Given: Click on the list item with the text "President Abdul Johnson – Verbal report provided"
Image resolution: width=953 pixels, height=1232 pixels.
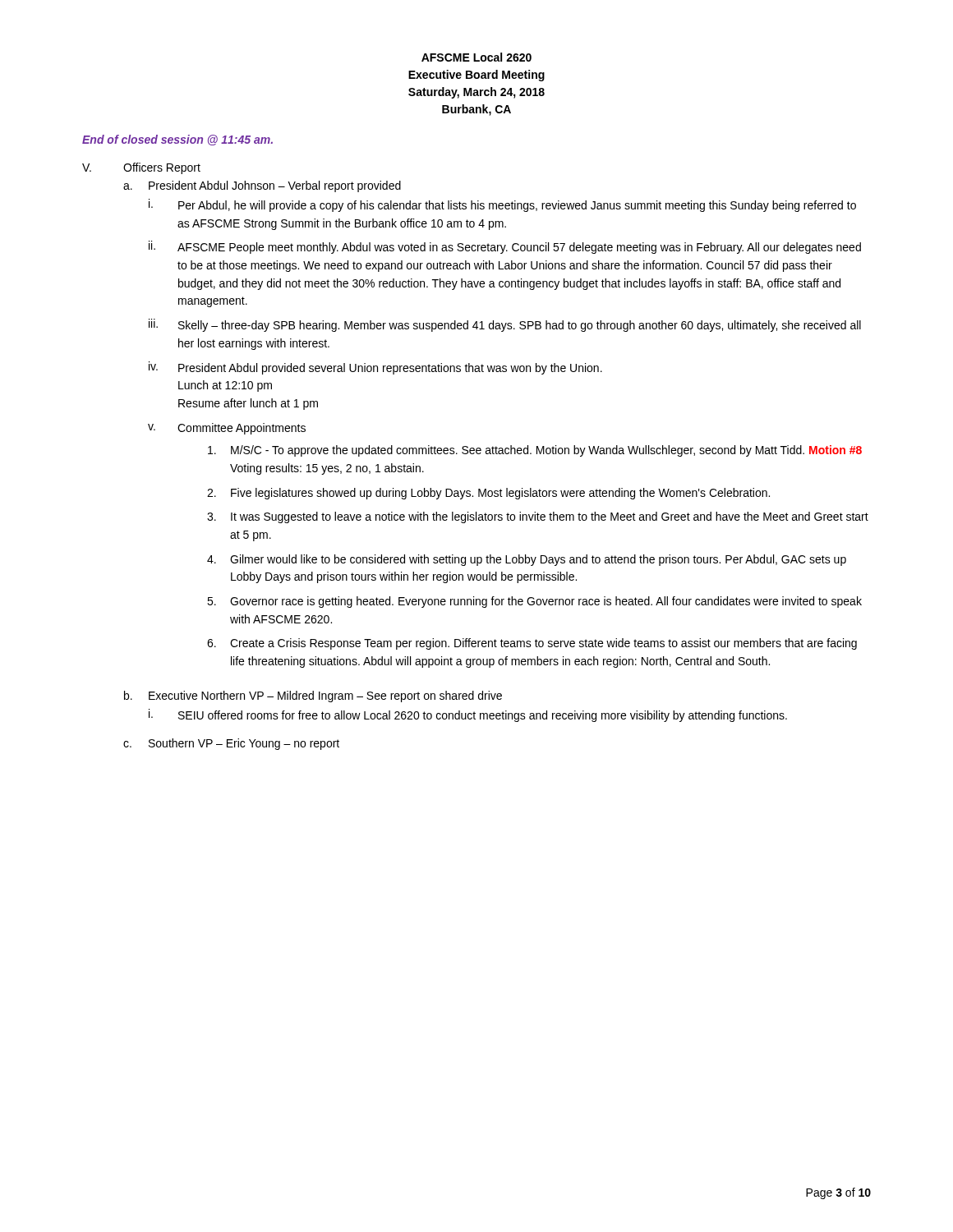Looking at the screenshot, I should (275, 186).
